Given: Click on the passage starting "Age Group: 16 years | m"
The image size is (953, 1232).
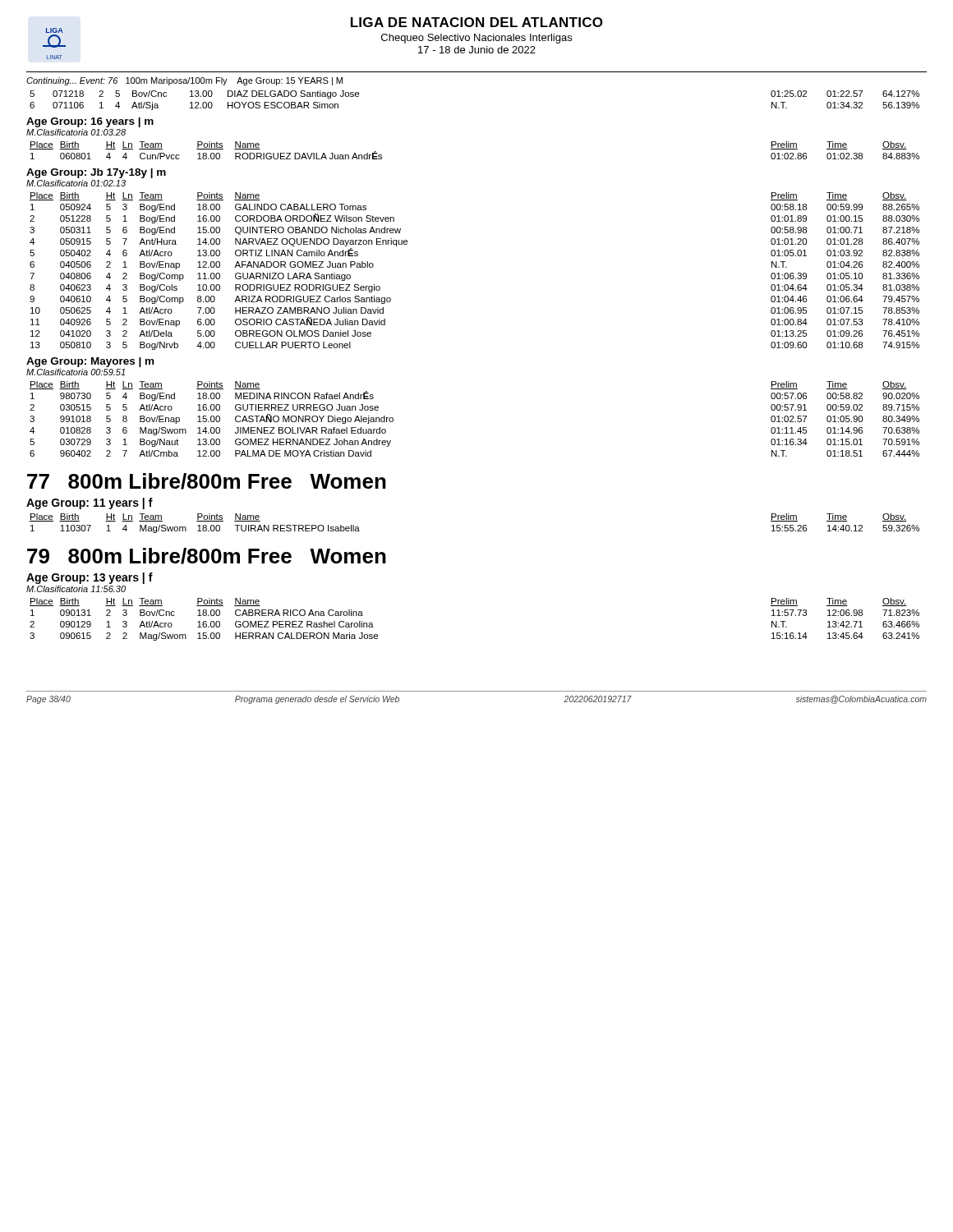Looking at the screenshot, I should (90, 121).
